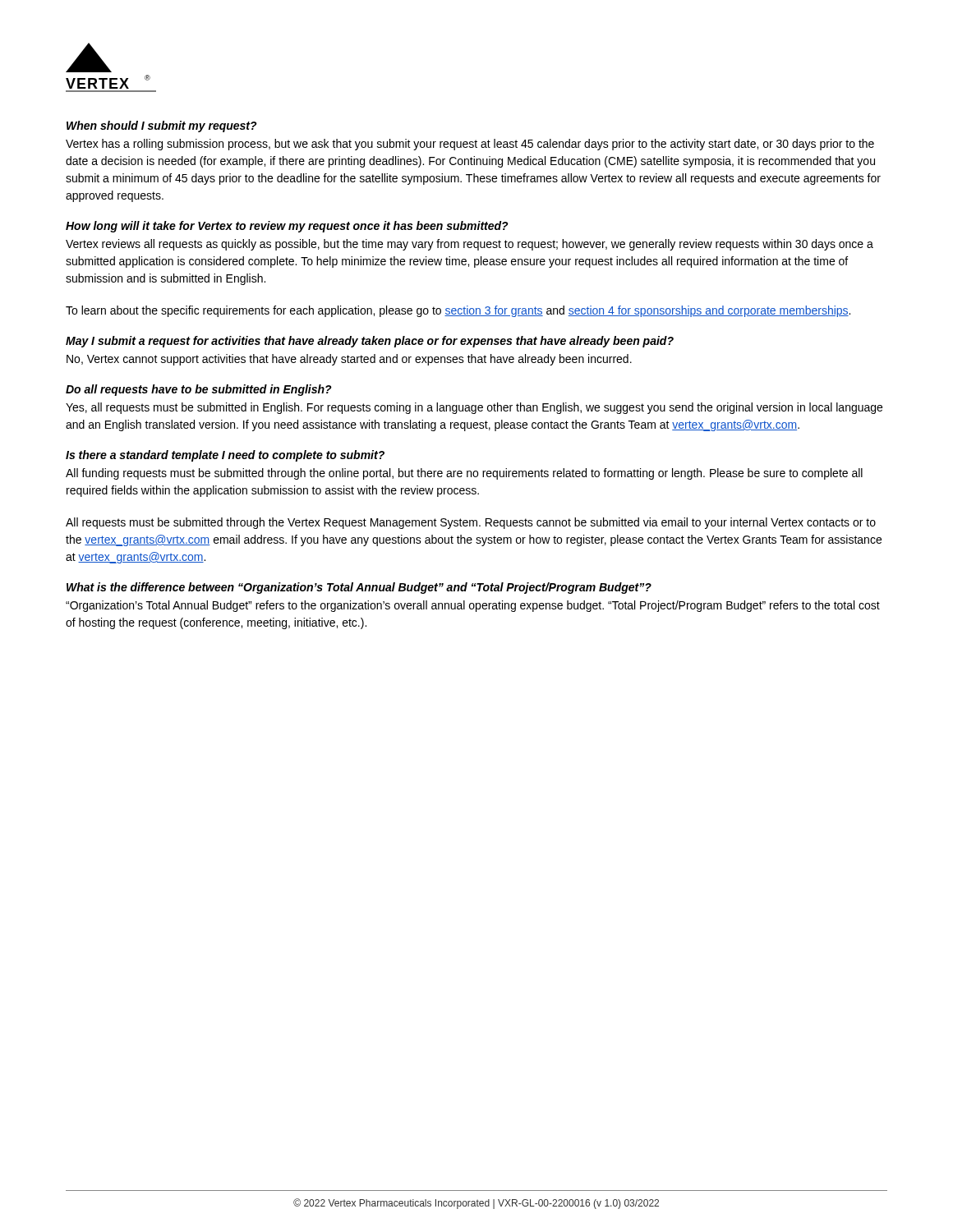Where is the passage that starts "All requests must be submitted through the Vertex"?
Screen dimensions: 1232x953
(476, 540)
